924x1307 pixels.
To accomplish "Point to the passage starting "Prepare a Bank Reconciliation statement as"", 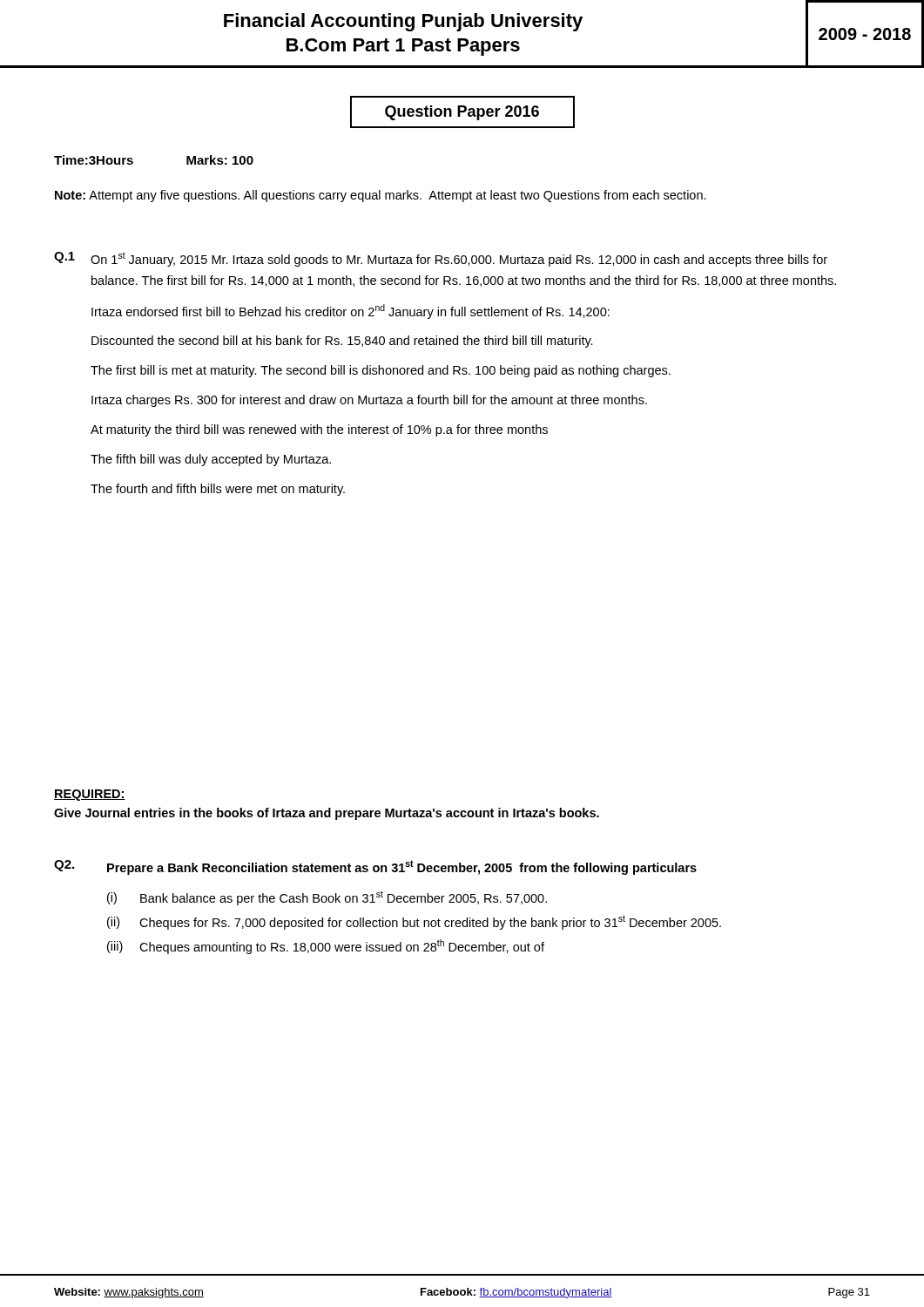I will (x=402, y=867).
